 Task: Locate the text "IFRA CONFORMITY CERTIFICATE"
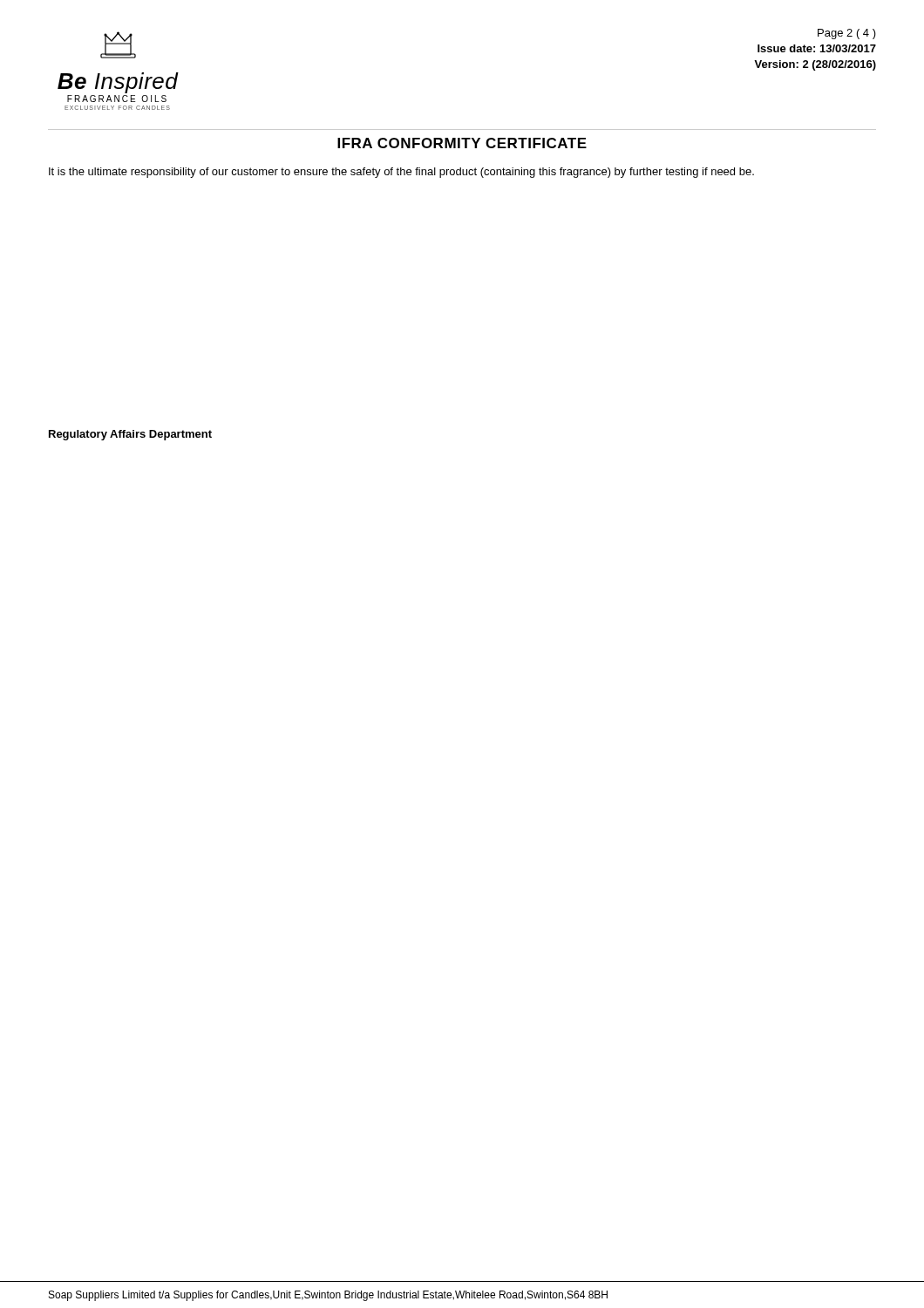pyautogui.click(x=462, y=143)
